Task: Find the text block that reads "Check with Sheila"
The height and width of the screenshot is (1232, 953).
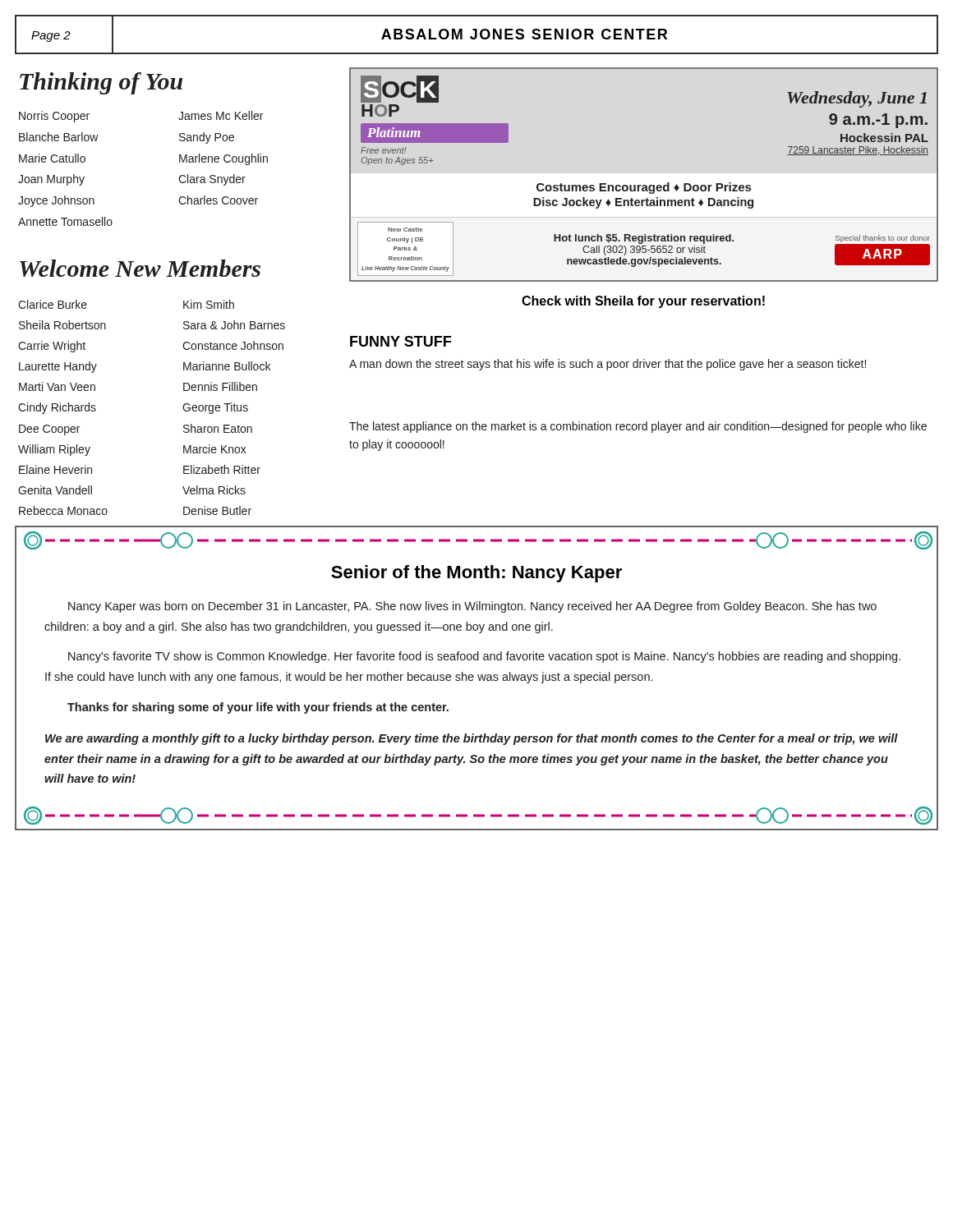Action: pyautogui.click(x=644, y=301)
